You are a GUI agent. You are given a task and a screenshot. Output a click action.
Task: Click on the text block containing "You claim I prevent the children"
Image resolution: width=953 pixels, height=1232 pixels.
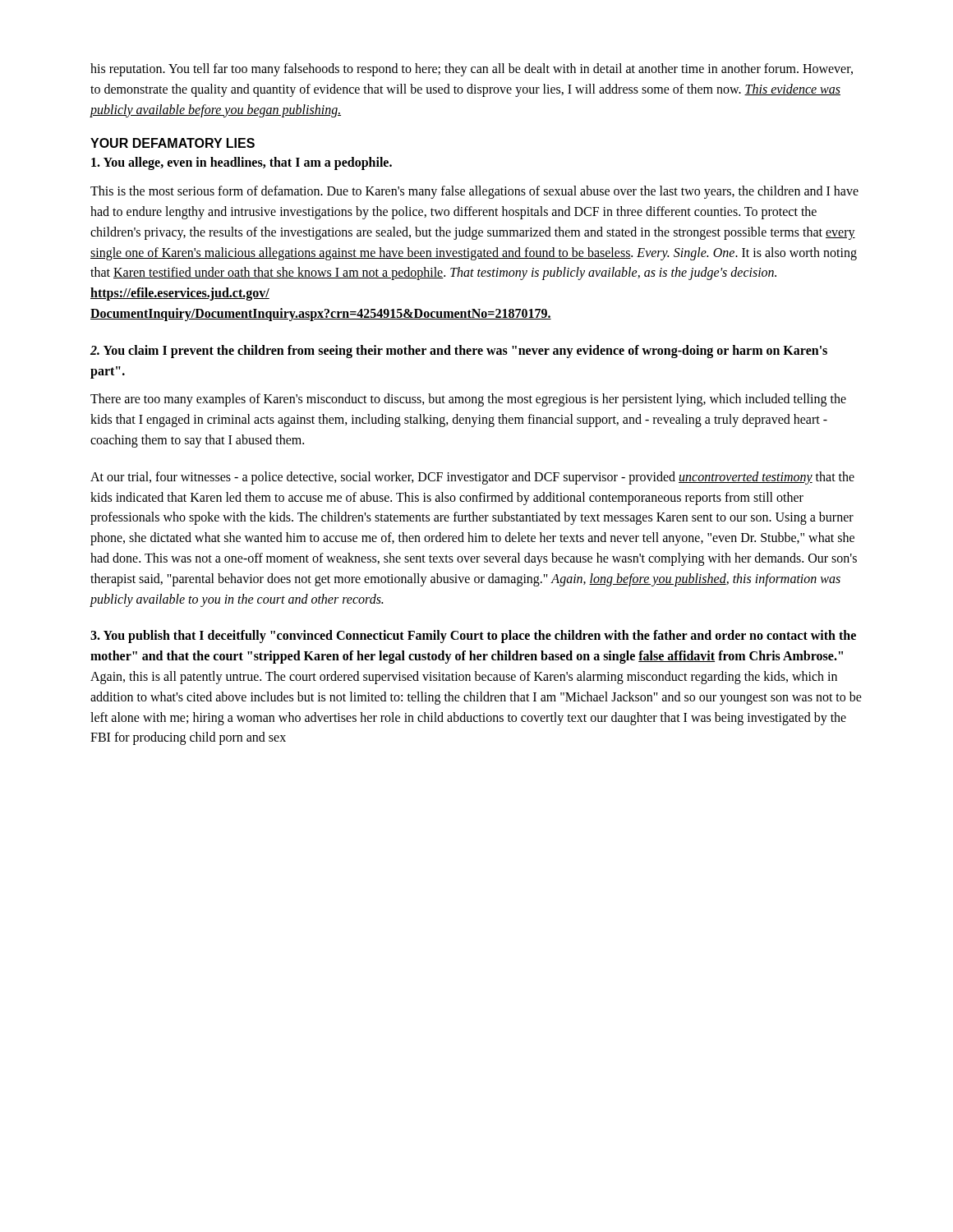[476, 361]
